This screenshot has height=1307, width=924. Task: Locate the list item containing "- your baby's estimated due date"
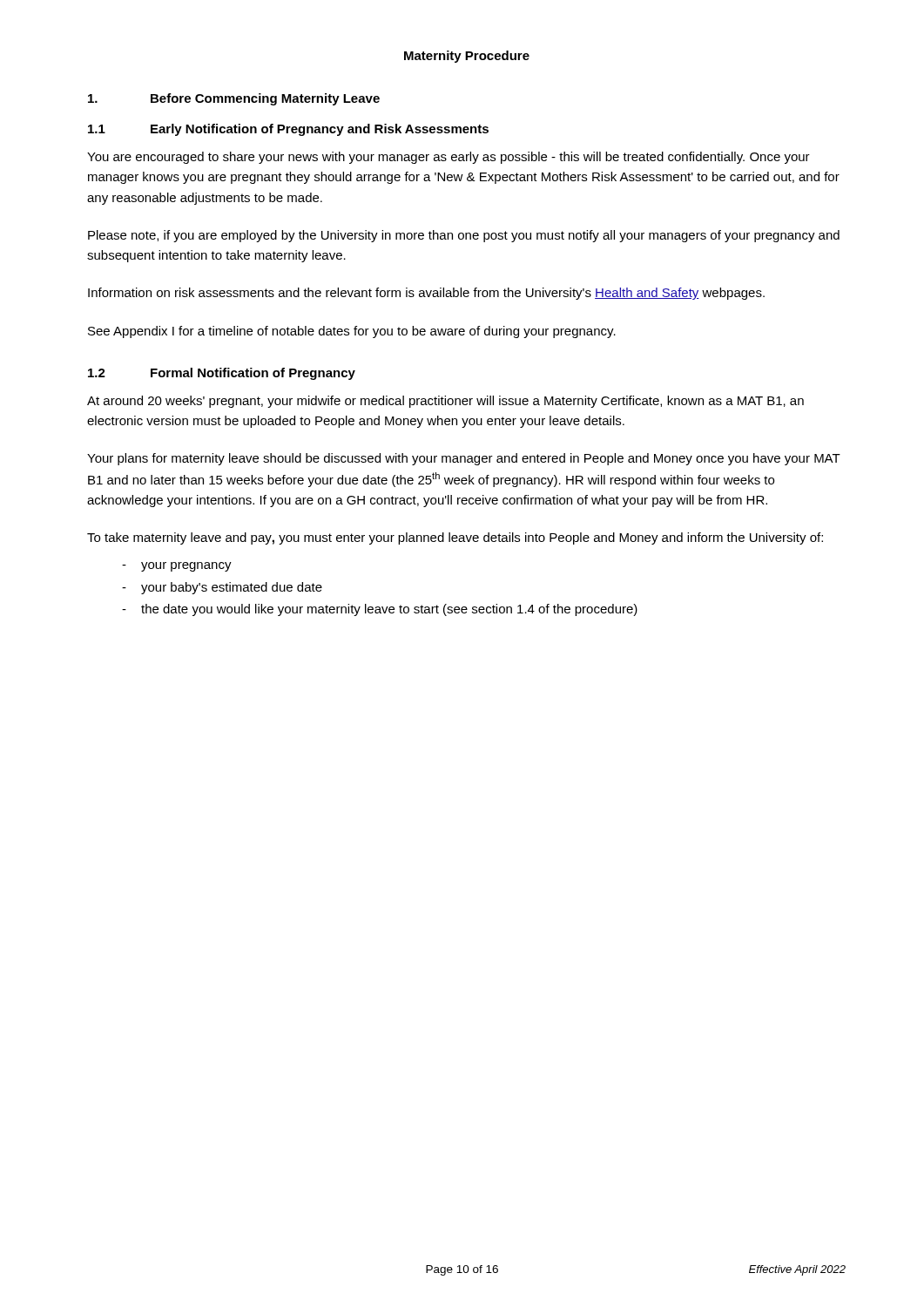click(x=222, y=587)
